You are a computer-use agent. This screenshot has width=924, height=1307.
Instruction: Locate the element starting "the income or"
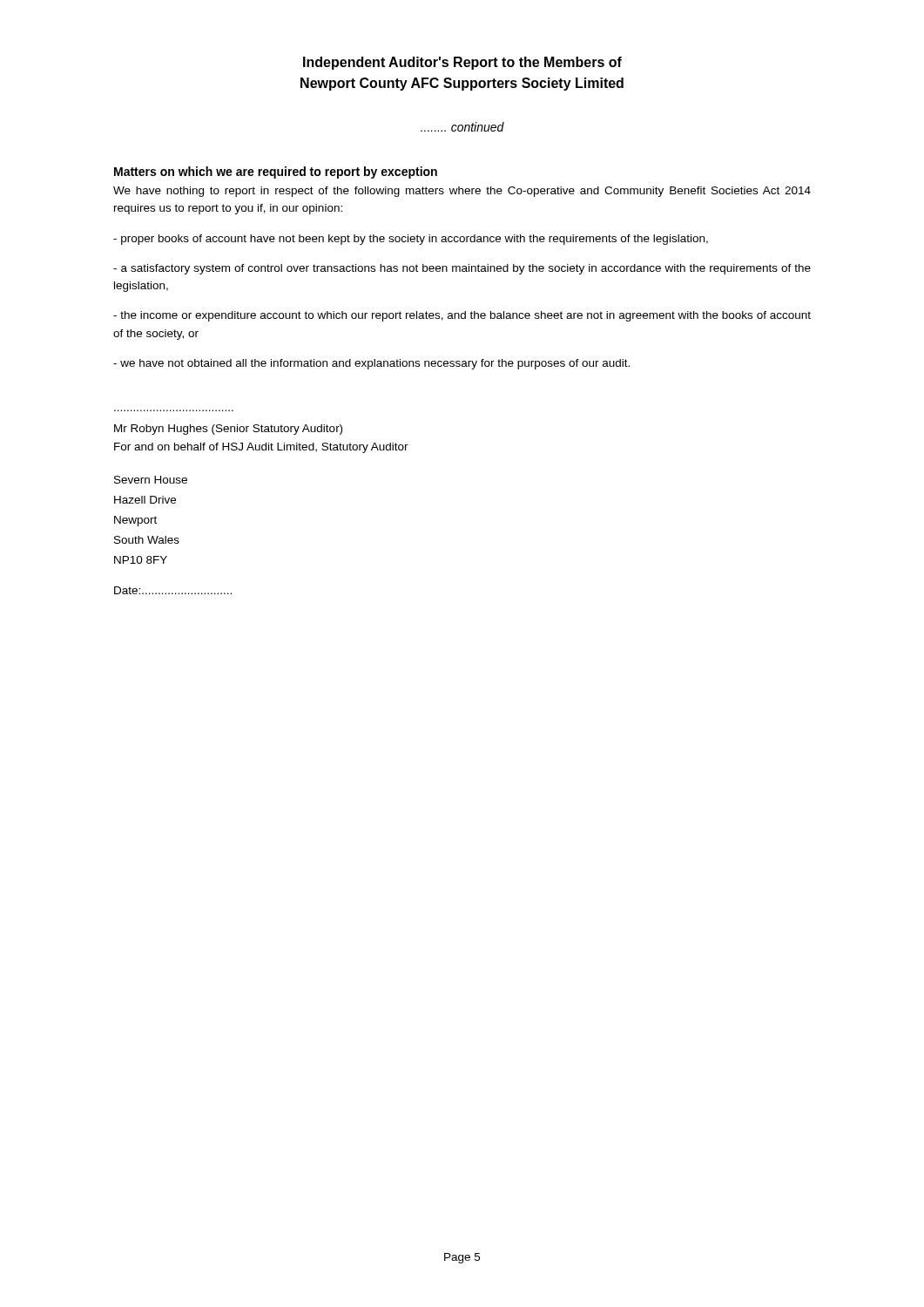(x=462, y=324)
